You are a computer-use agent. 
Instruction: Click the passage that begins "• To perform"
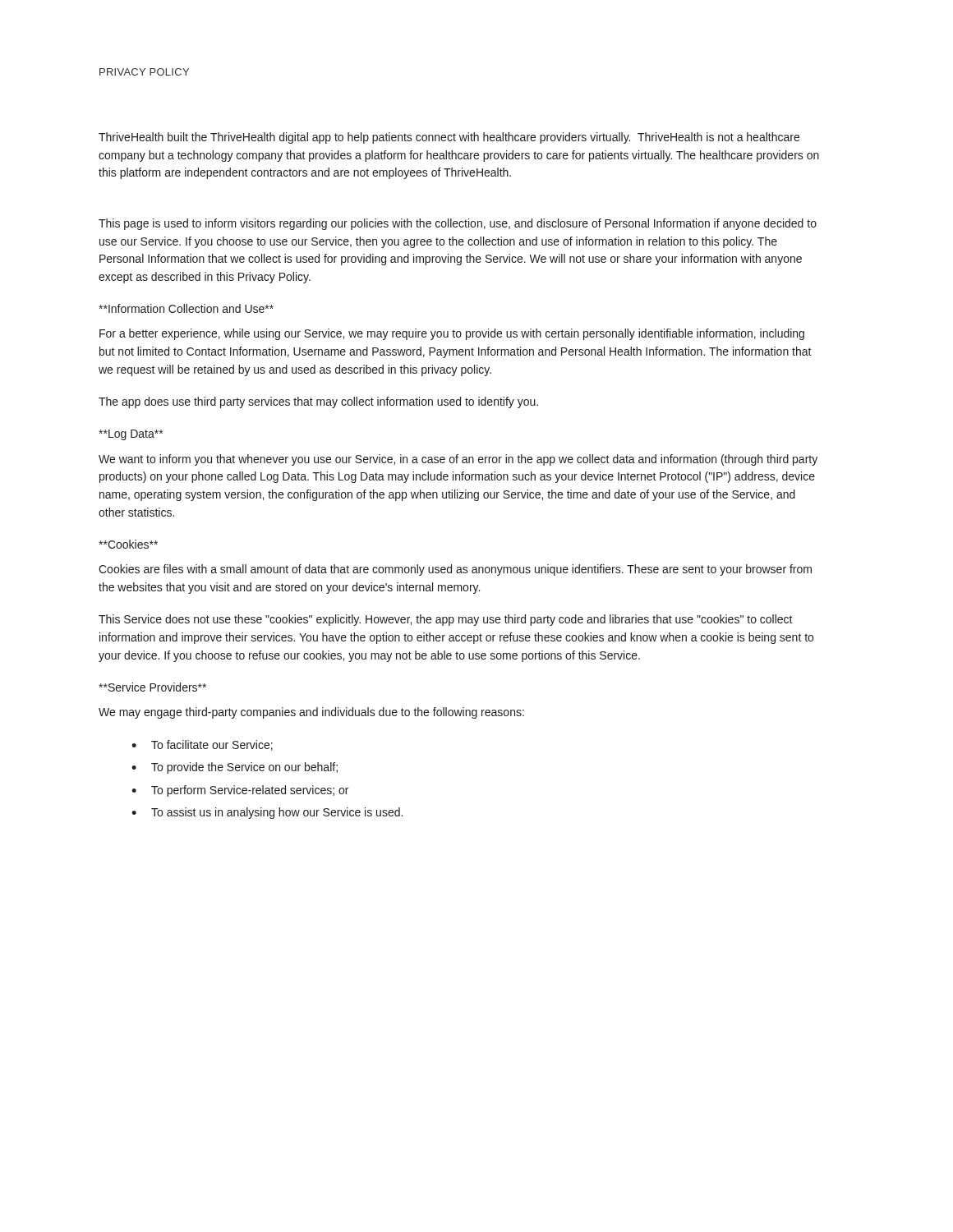pos(240,791)
